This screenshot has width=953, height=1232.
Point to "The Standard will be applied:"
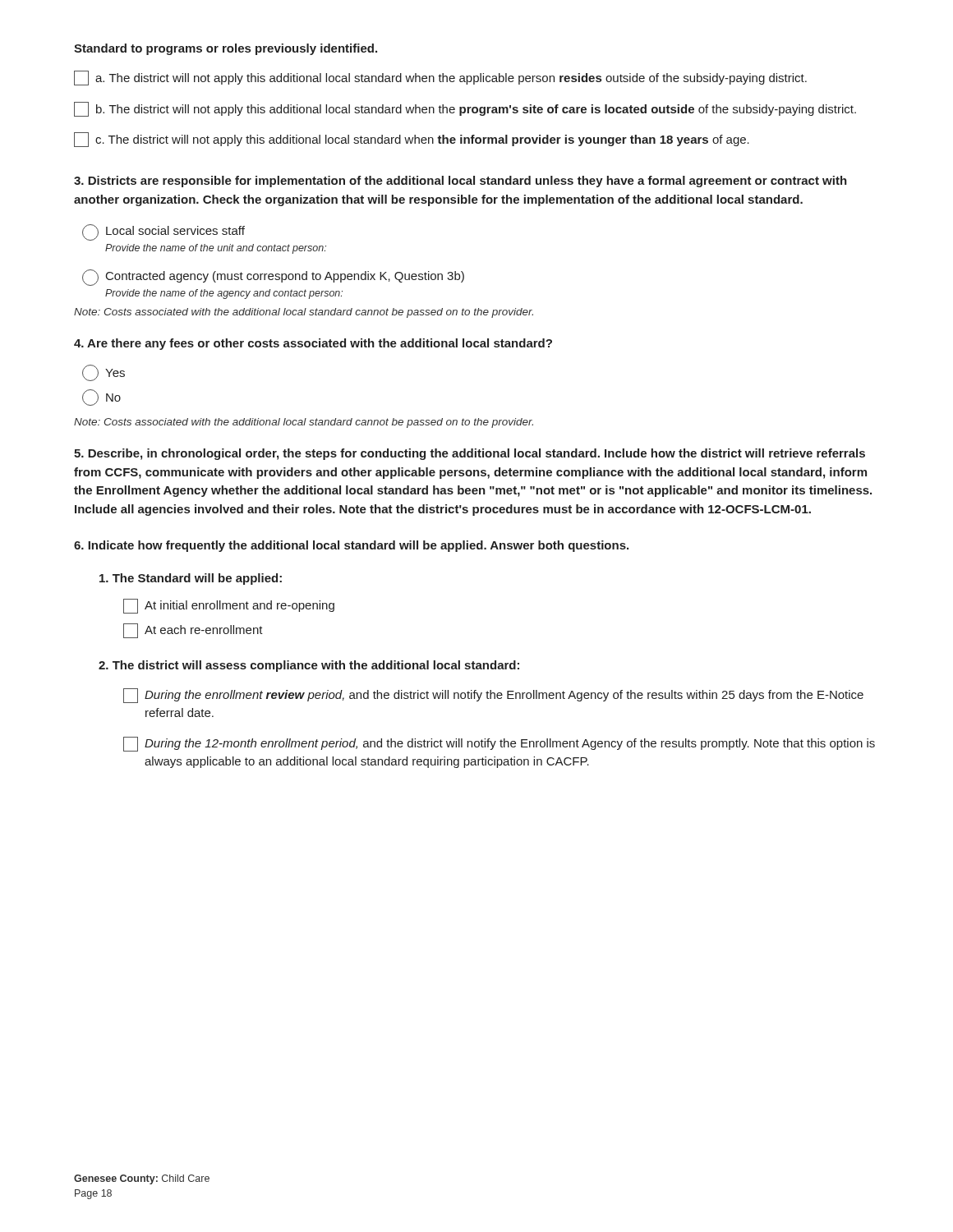pos(191,578)
